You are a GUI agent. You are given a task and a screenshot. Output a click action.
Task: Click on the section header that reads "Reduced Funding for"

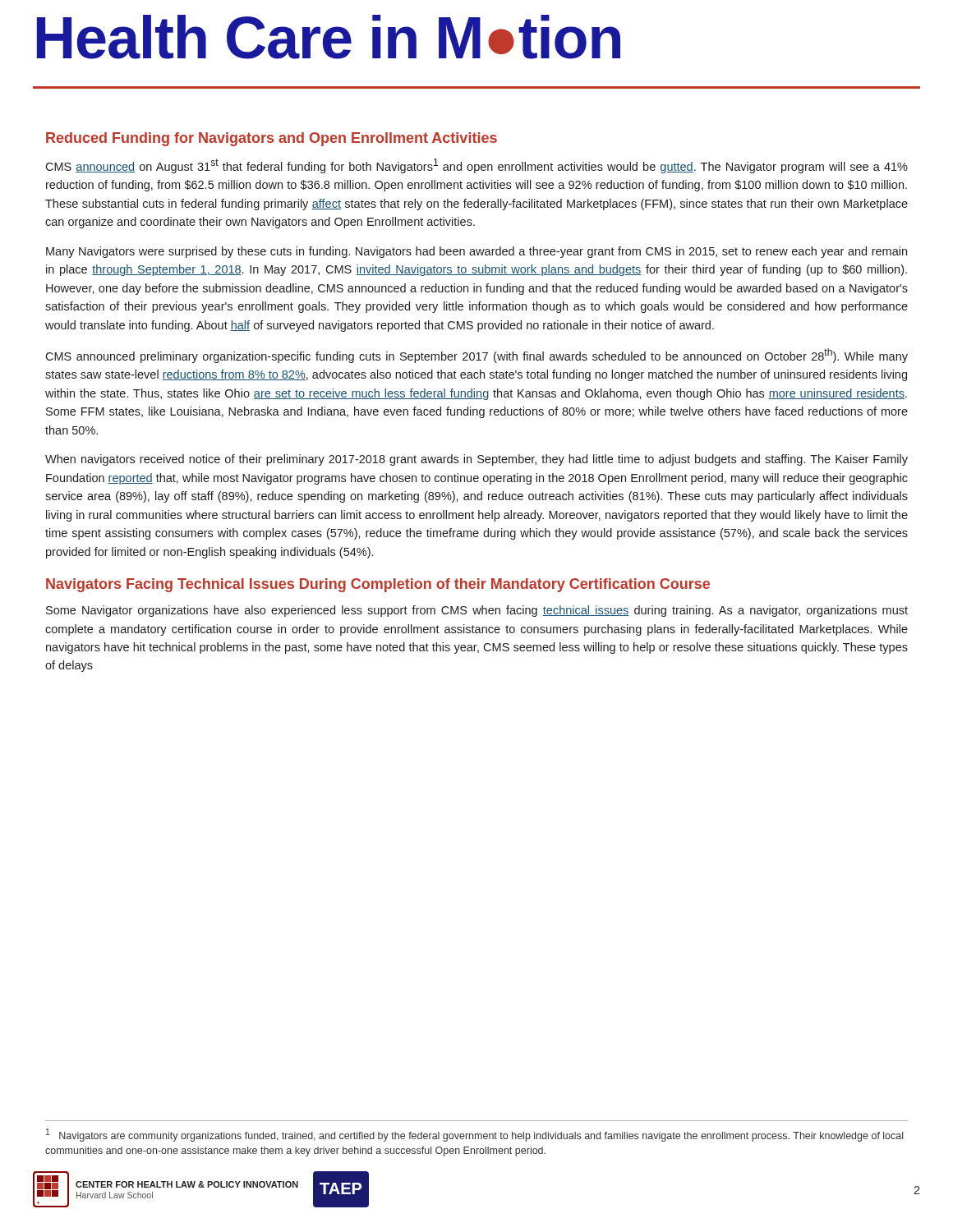point(271,138)
